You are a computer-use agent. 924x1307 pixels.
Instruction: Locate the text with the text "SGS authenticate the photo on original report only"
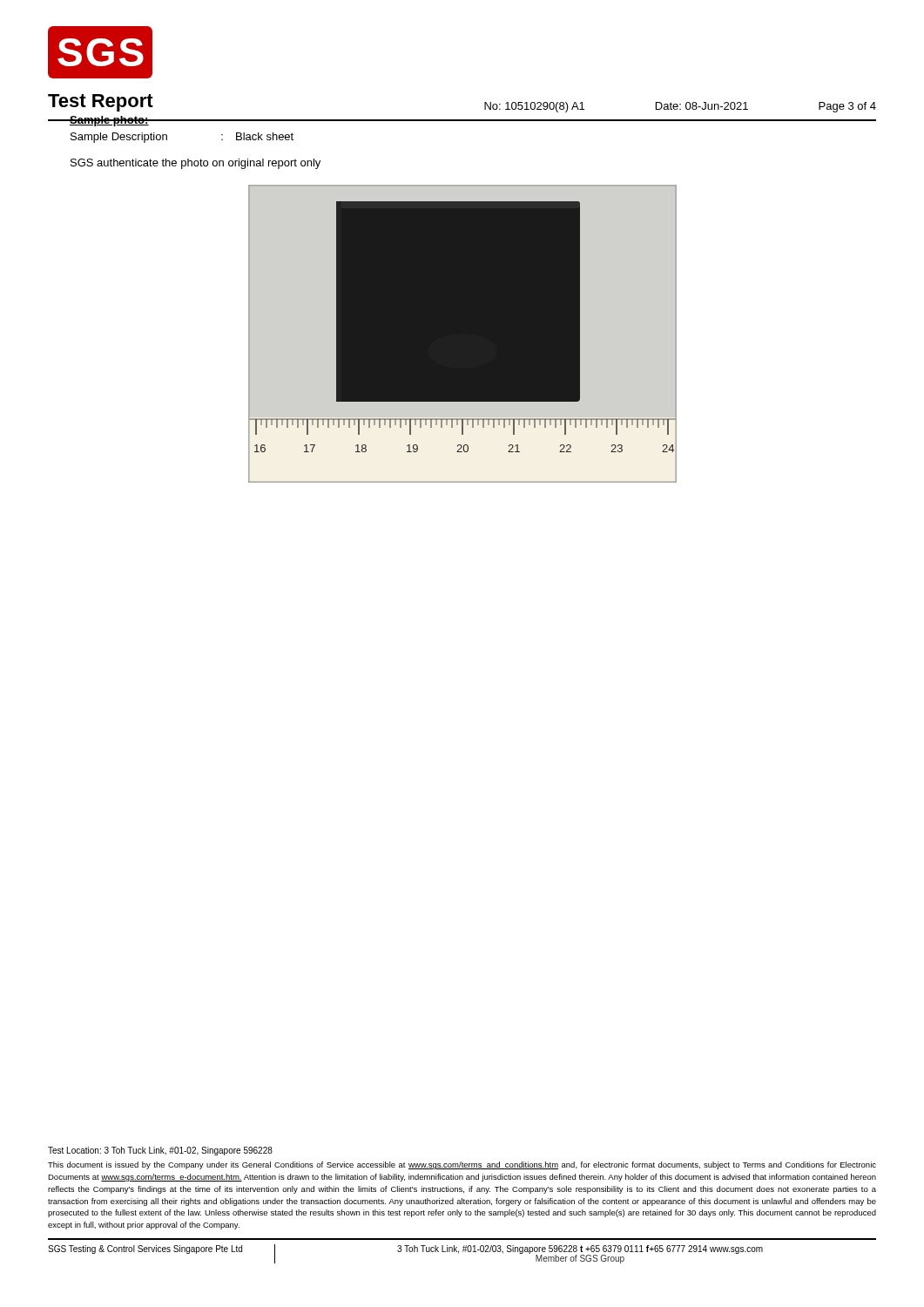pyautogui.click(x=195, y=162)
